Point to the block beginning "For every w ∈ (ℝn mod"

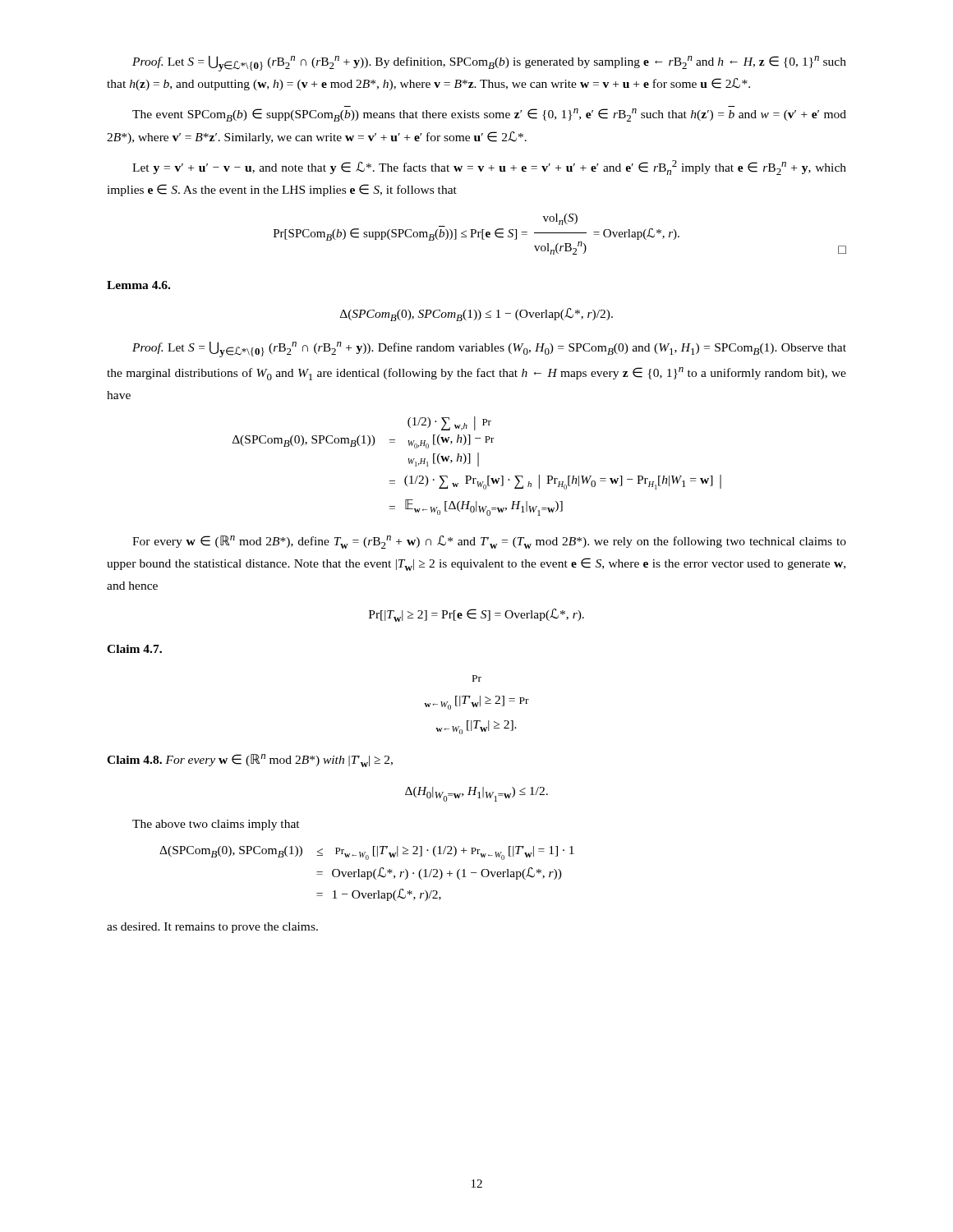[476, 562]
